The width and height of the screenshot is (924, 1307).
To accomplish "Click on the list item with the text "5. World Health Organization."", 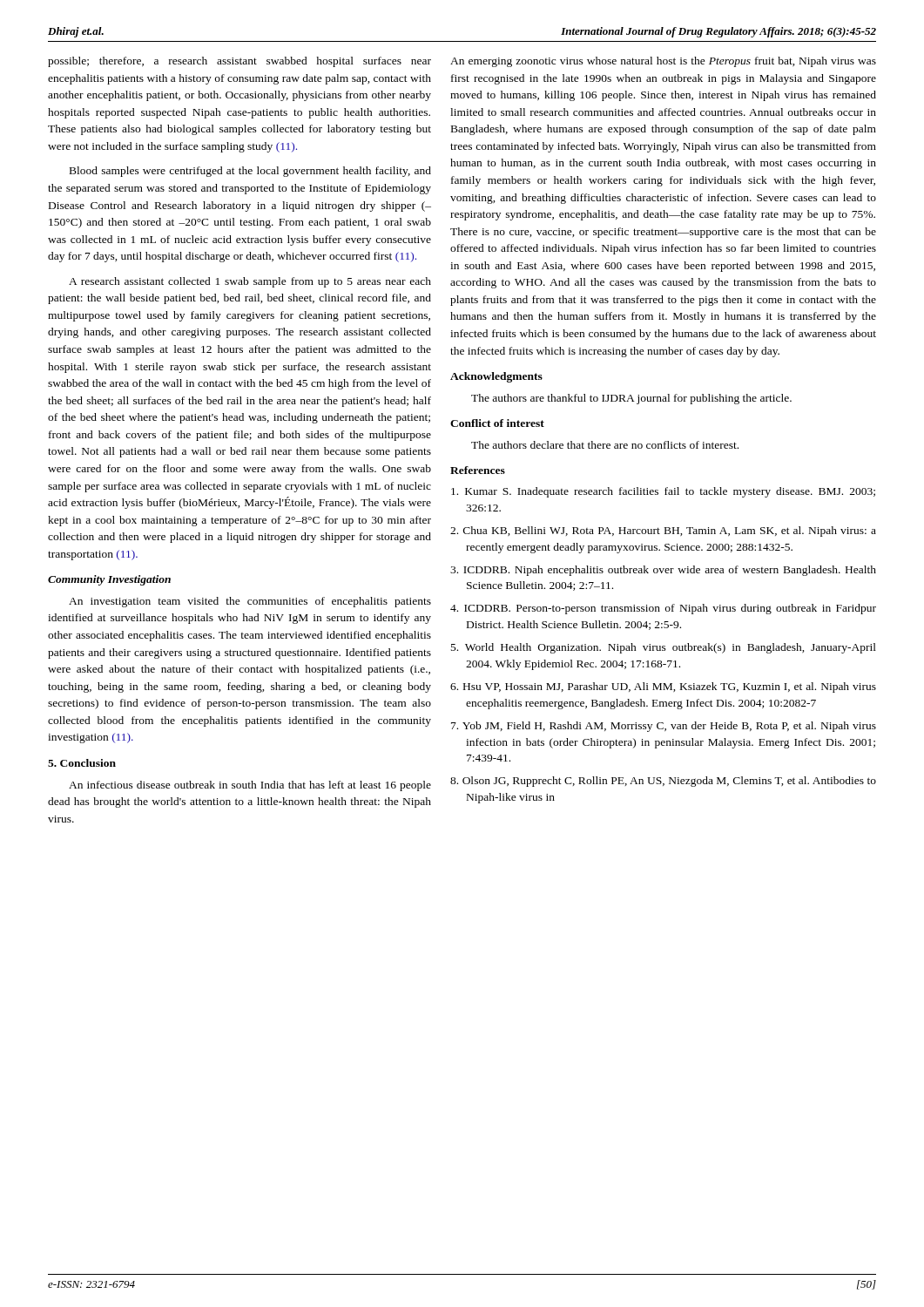I will pyautogui.click(x=663, y=656).
